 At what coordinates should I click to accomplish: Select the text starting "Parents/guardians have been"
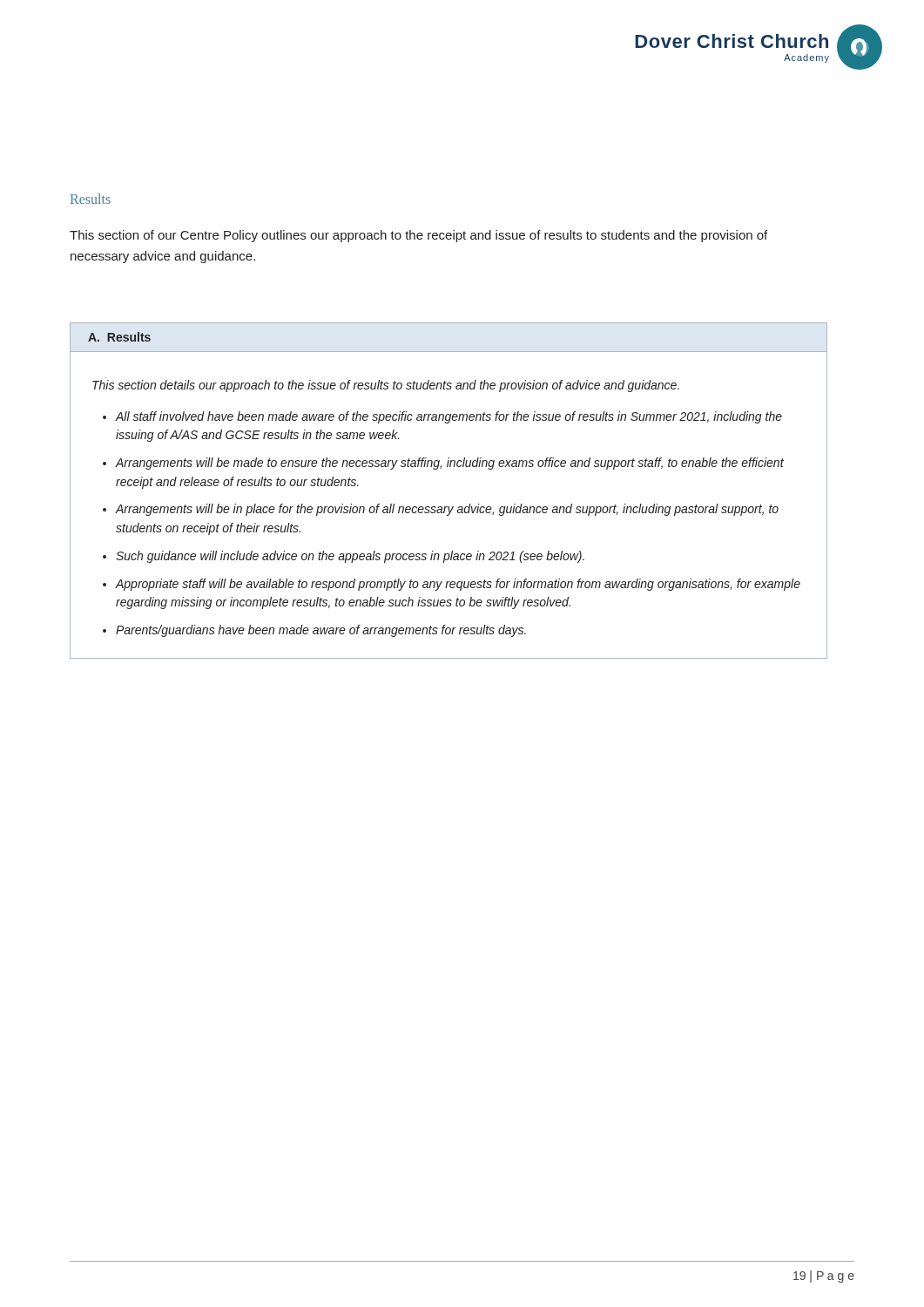point(322,630)
